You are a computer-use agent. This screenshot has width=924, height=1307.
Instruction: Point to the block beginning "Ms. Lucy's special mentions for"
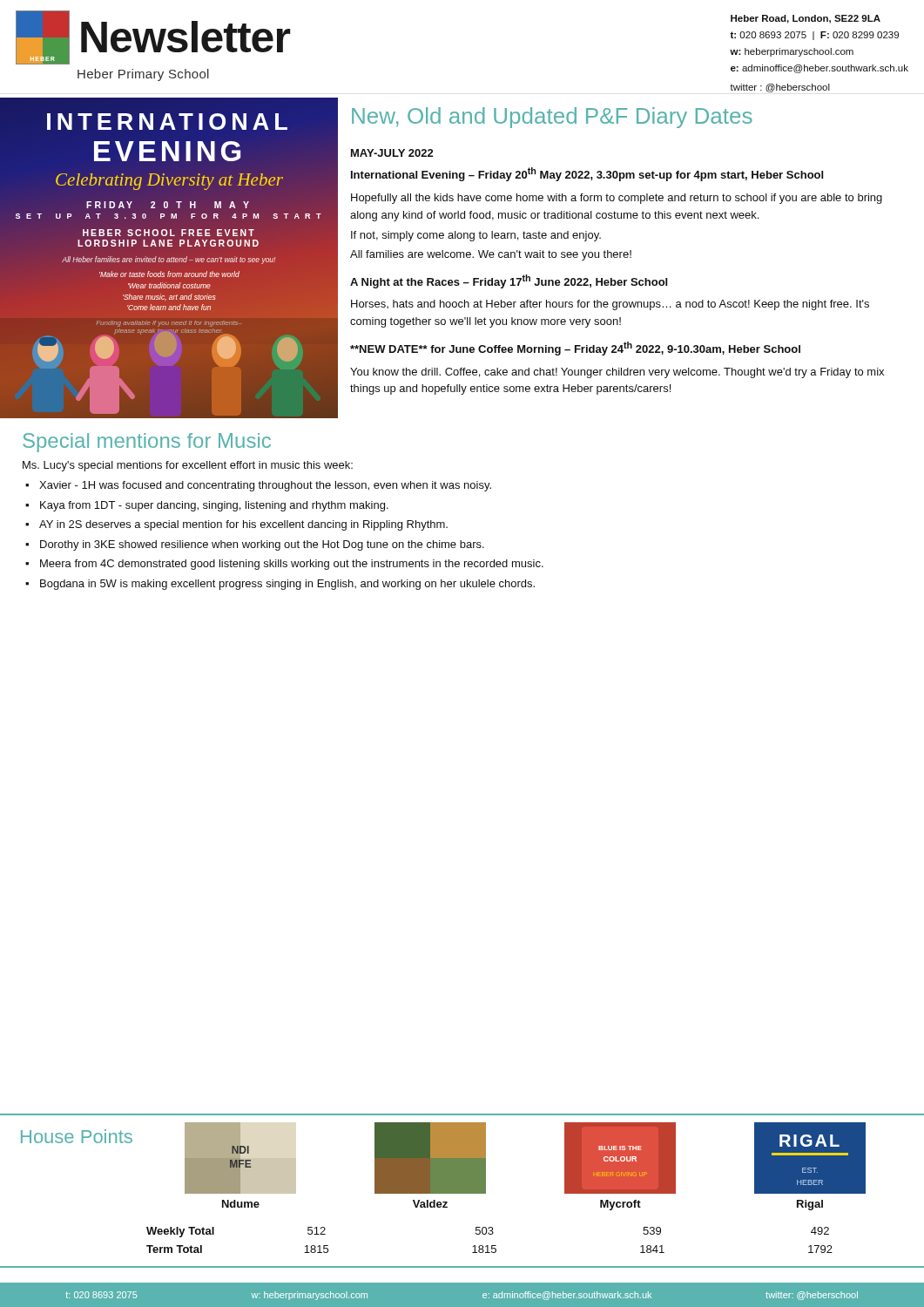coord(188,465)
